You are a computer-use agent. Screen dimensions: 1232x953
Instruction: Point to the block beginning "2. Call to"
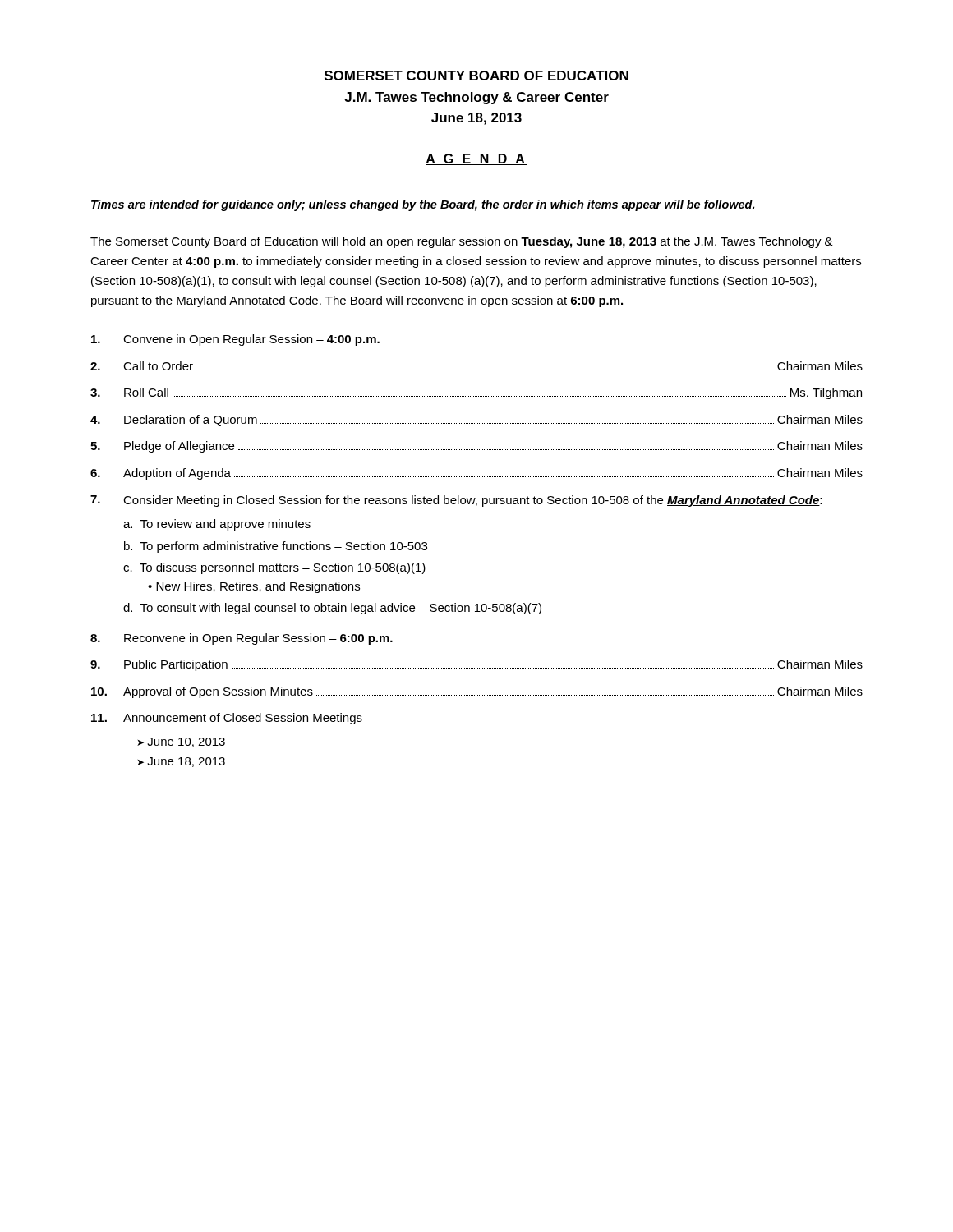pyautogui.click(x=476, y=366)
